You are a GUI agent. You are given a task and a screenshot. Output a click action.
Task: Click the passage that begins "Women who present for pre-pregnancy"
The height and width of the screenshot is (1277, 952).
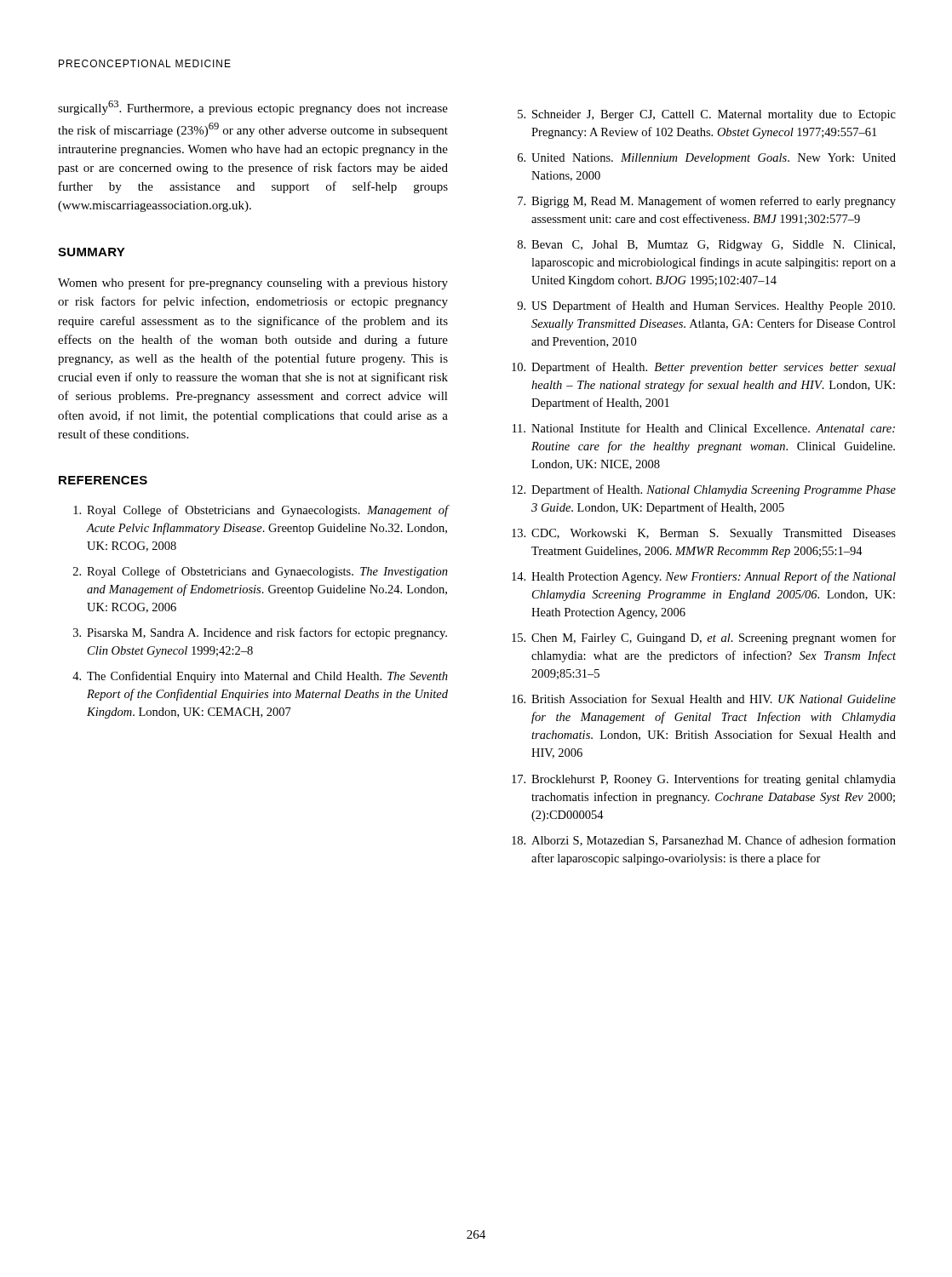(253, 359)
